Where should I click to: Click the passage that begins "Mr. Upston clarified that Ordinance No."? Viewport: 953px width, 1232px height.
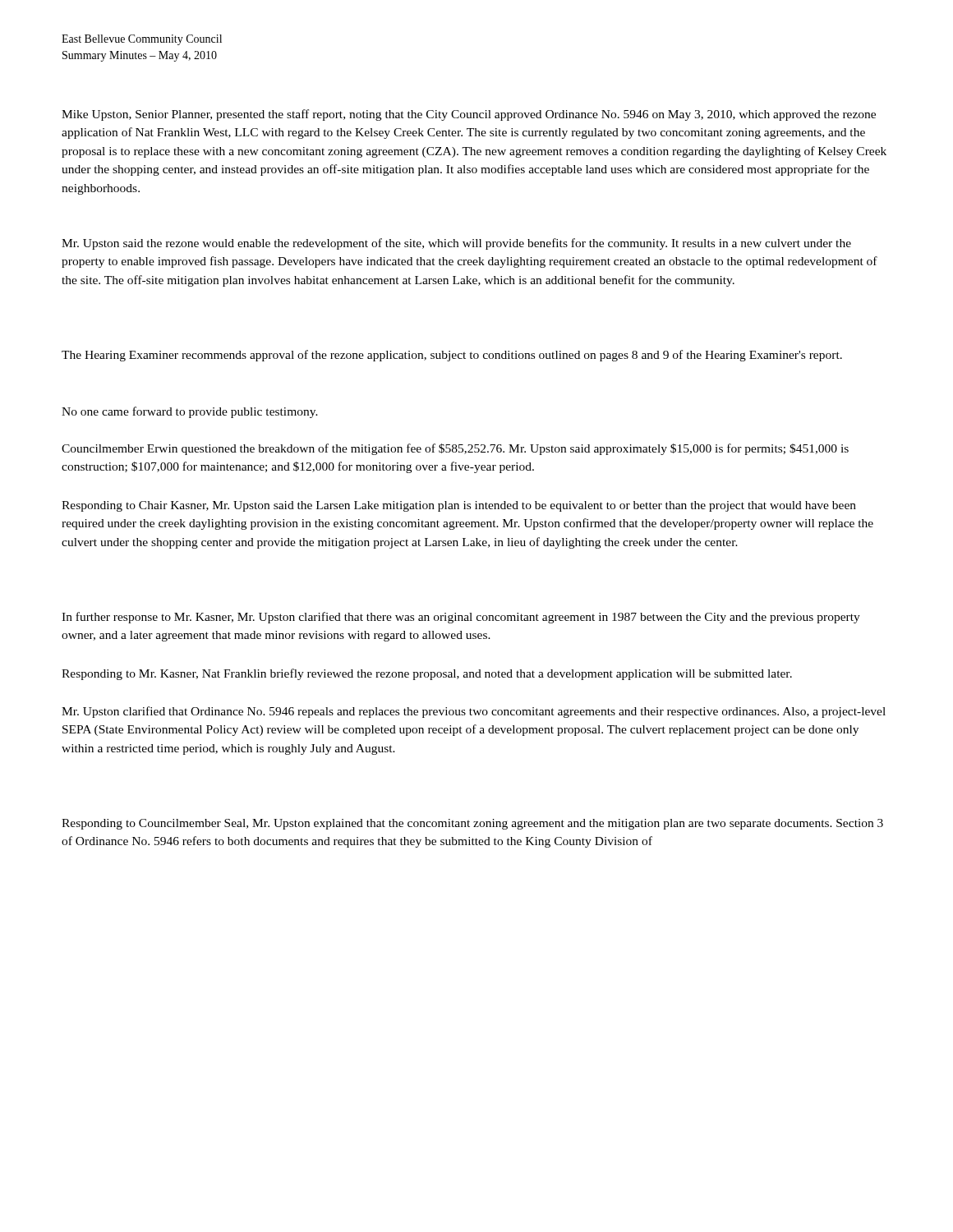click(x=474, y=729)
